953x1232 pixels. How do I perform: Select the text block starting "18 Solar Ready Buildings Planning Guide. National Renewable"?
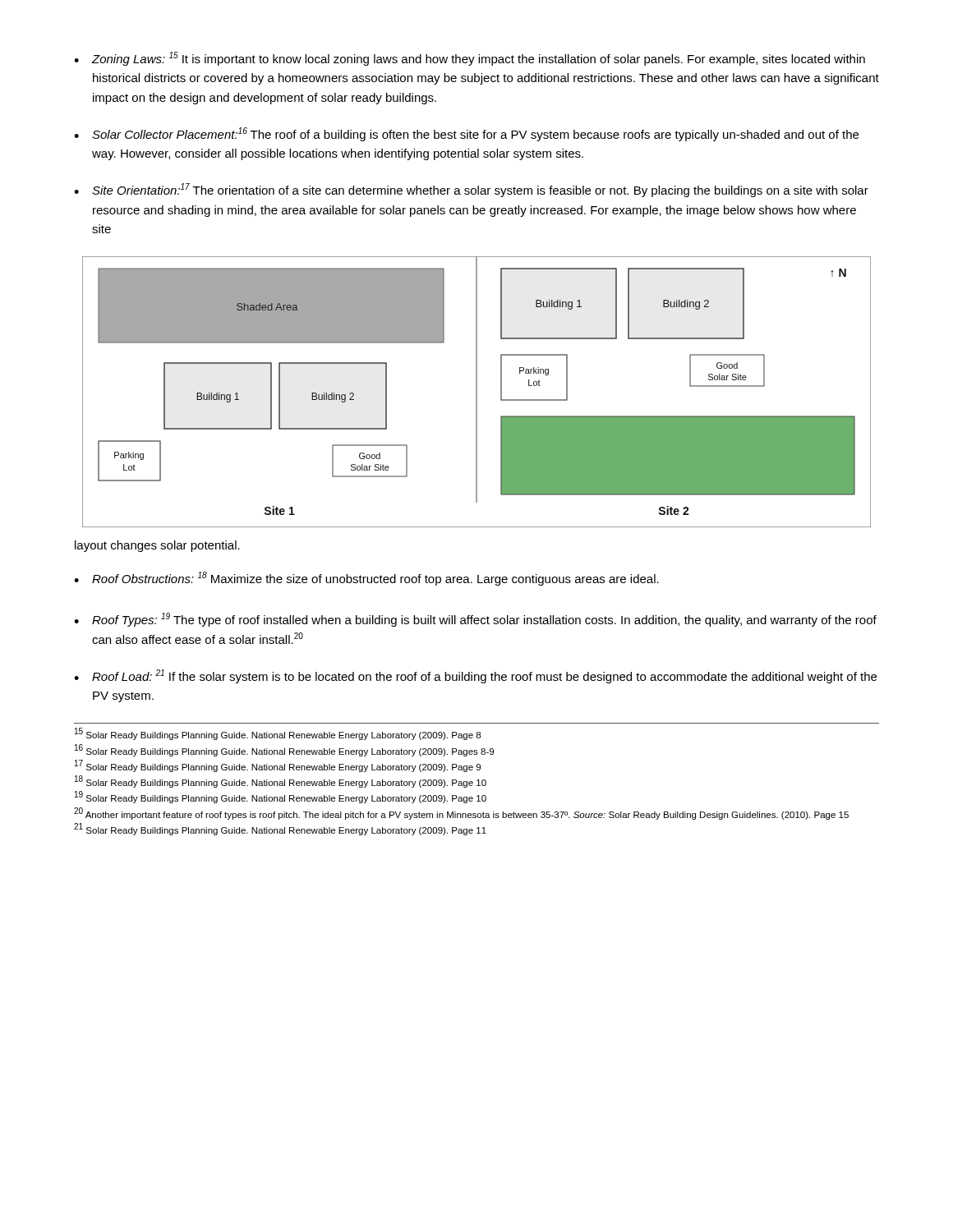pos(280,782)
